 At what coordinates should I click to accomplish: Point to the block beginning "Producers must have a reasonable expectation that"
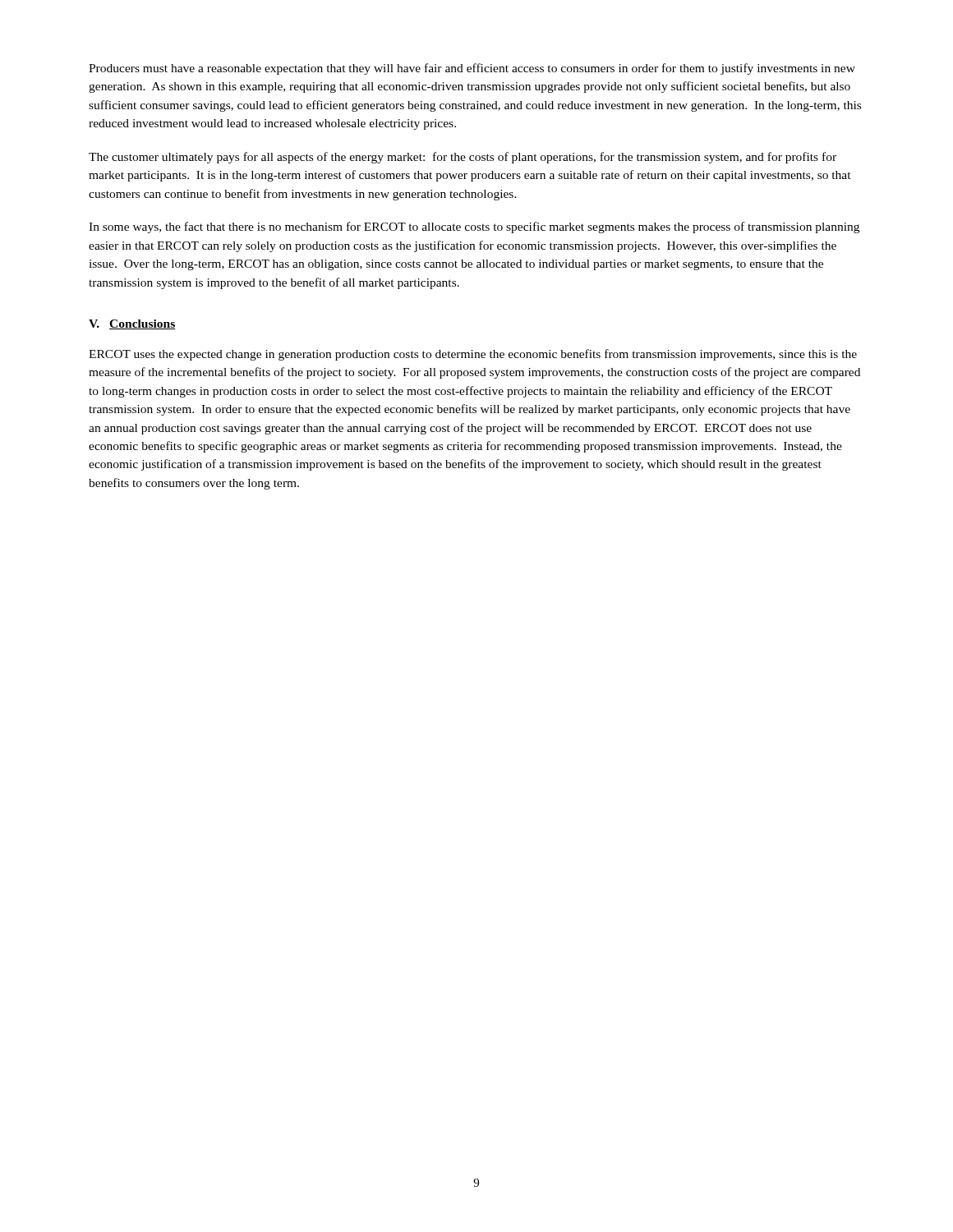coord(475,95)
